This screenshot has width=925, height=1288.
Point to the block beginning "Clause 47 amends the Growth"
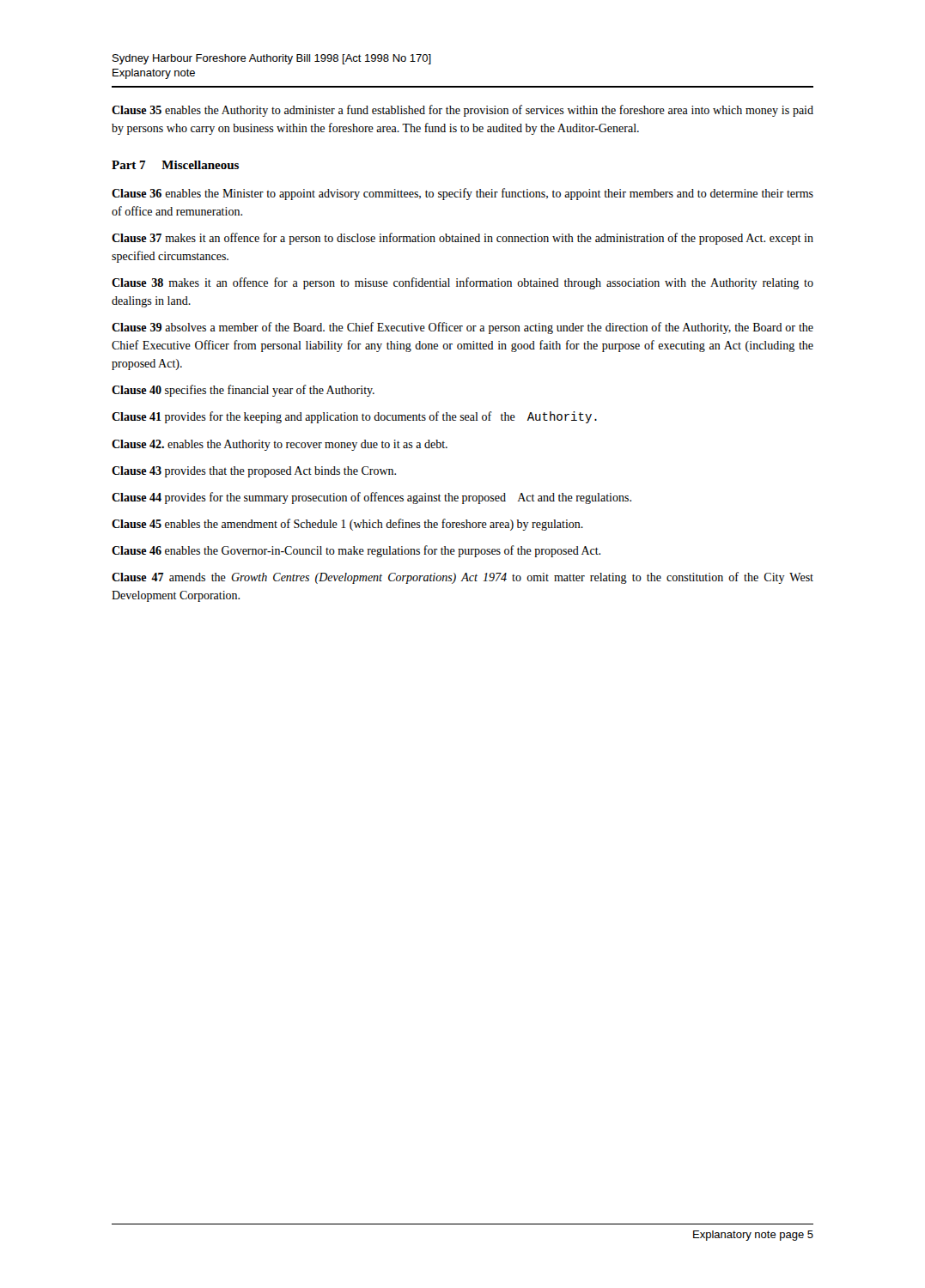point(462,586)
